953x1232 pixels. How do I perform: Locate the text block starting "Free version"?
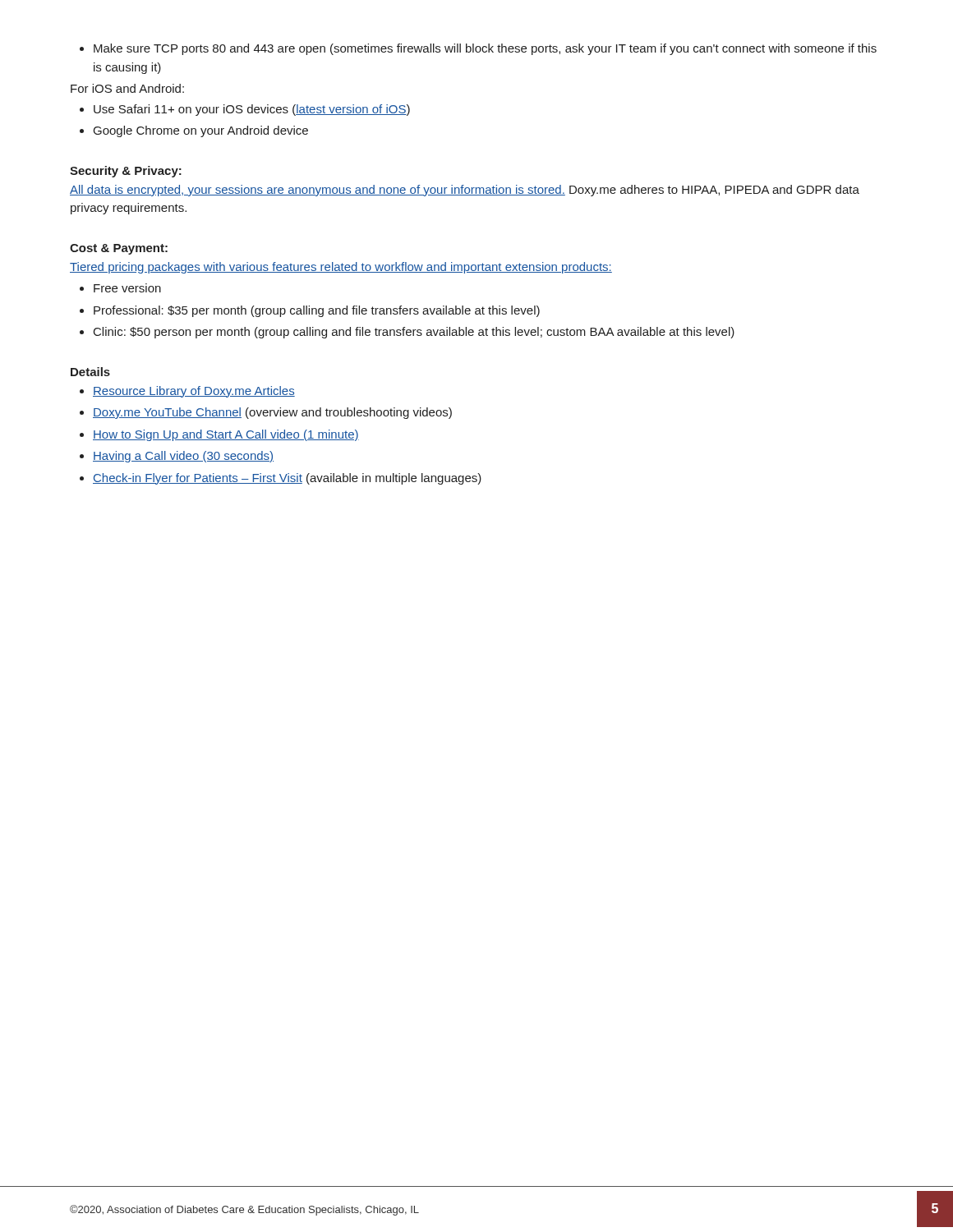(x=120, y=288)
